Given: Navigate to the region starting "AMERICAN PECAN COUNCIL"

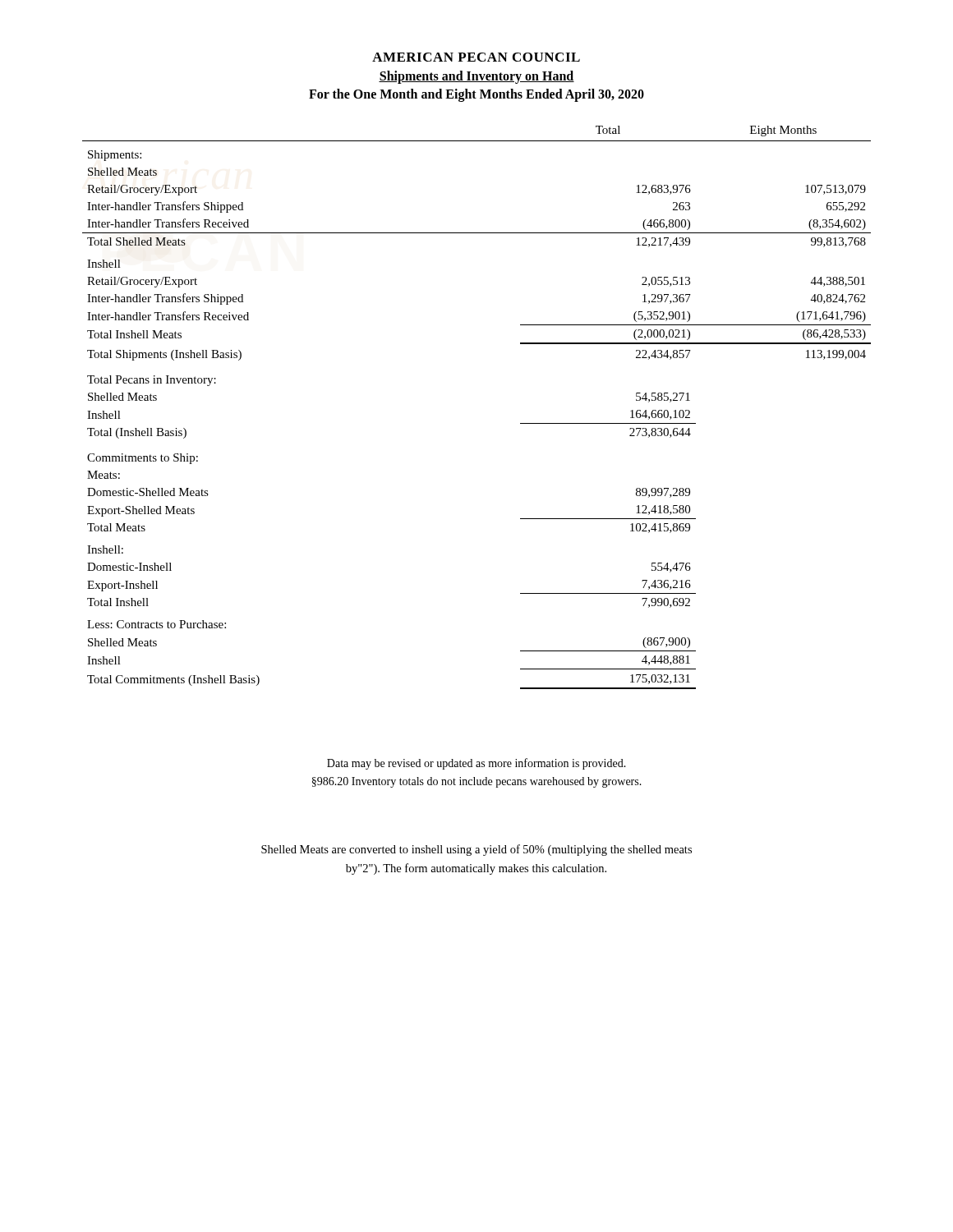Looking at the screenshot, I should (476, 57).
